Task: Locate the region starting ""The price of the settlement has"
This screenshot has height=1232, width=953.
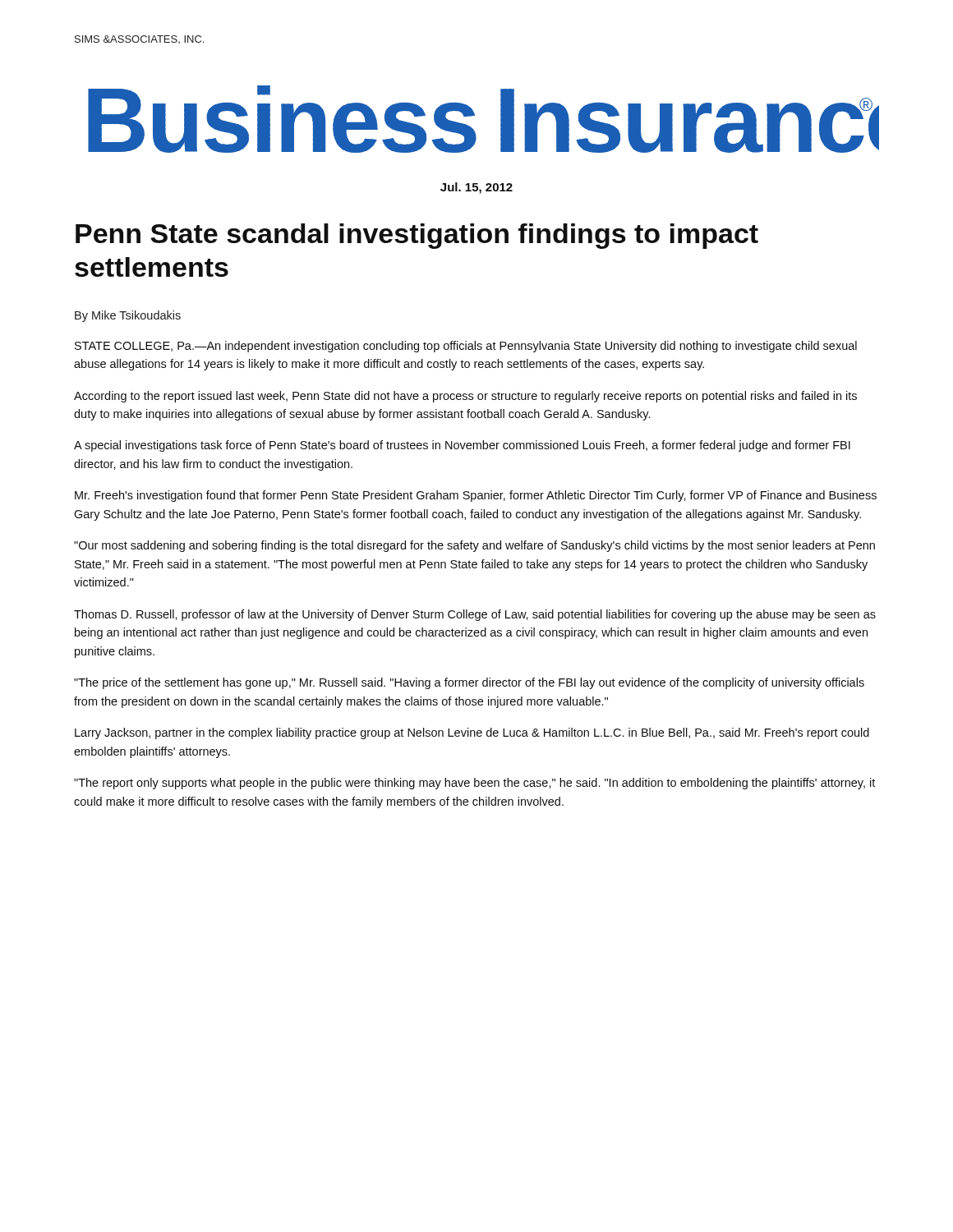Action: pyautogui.click(x=469, y=692)
